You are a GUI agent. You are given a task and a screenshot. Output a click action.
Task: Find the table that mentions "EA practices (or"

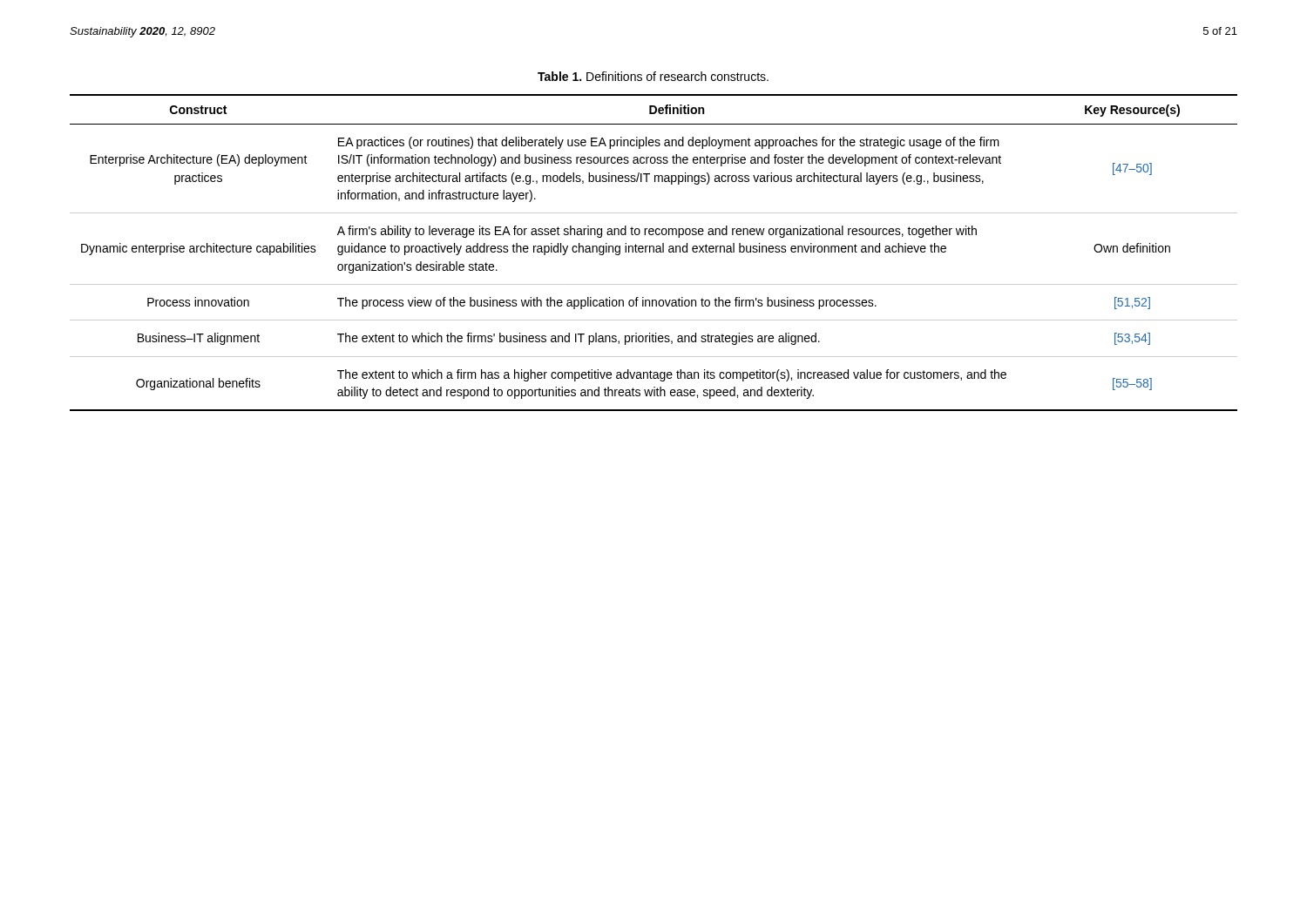point(654,253)
